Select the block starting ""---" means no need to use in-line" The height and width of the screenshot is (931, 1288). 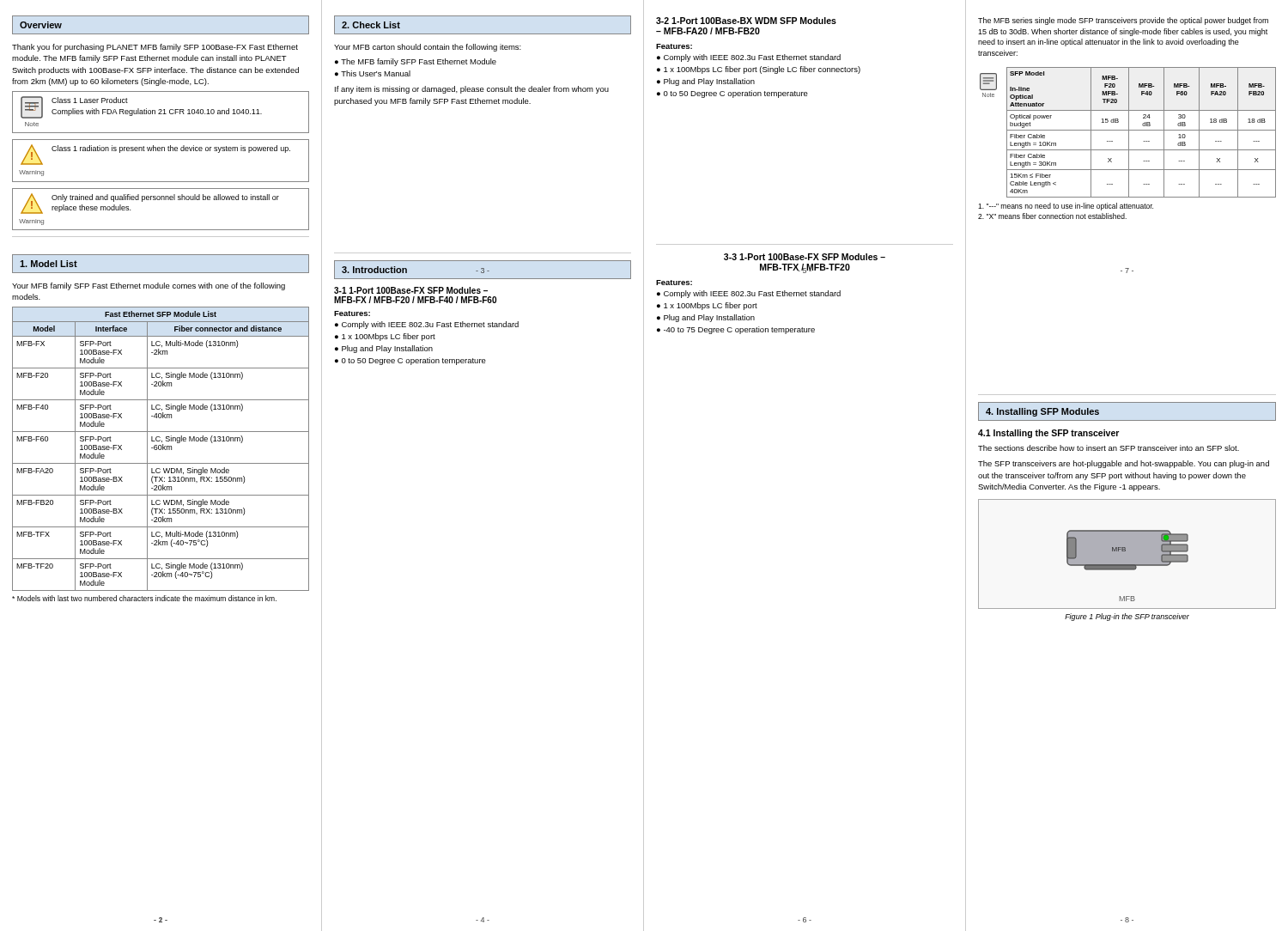(1066, 212)
